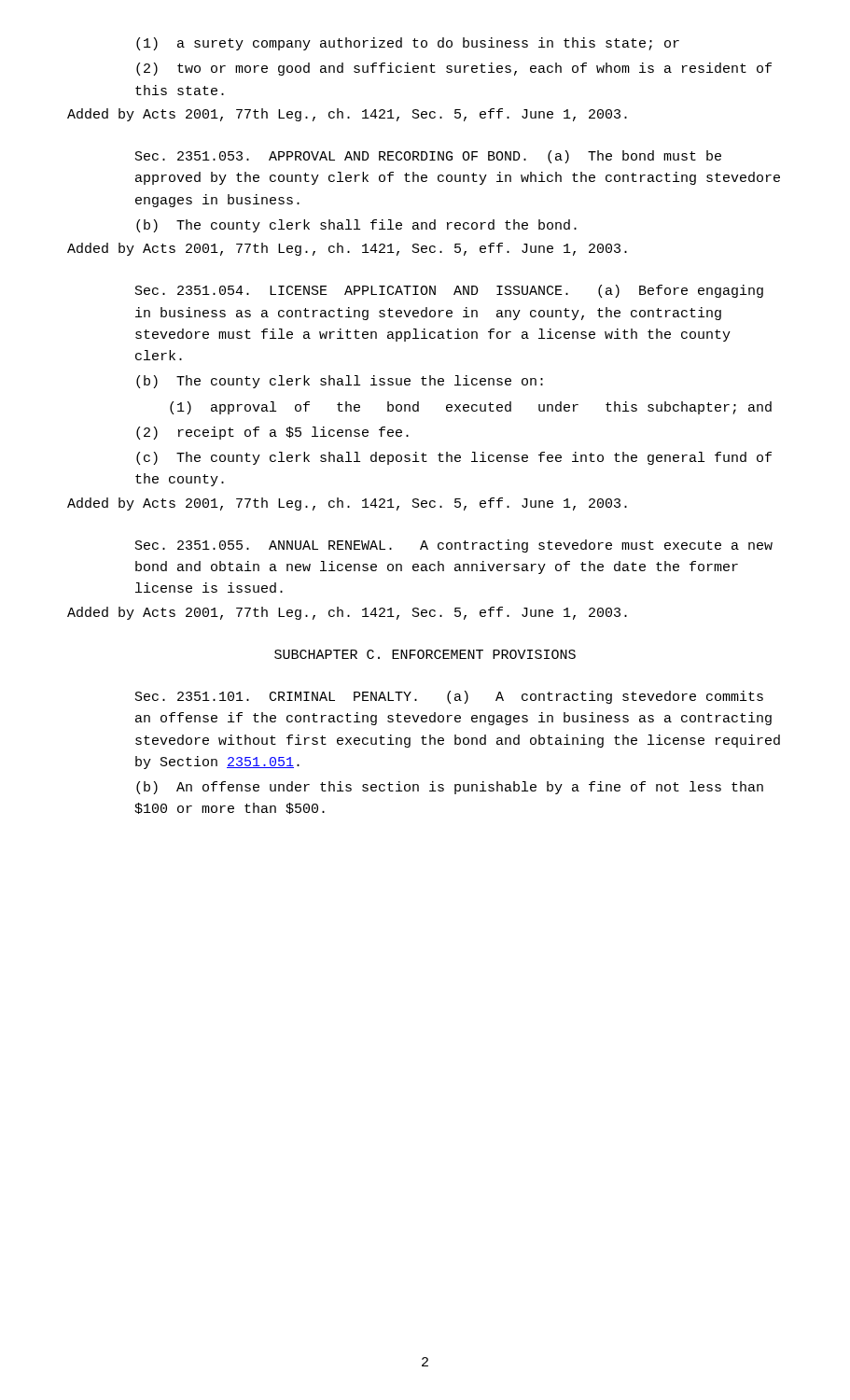The image size is (850, 1400).
Task: Locate the list item with the text "(1) approval of the bond executed"
Action: click(x=425, y=408)
